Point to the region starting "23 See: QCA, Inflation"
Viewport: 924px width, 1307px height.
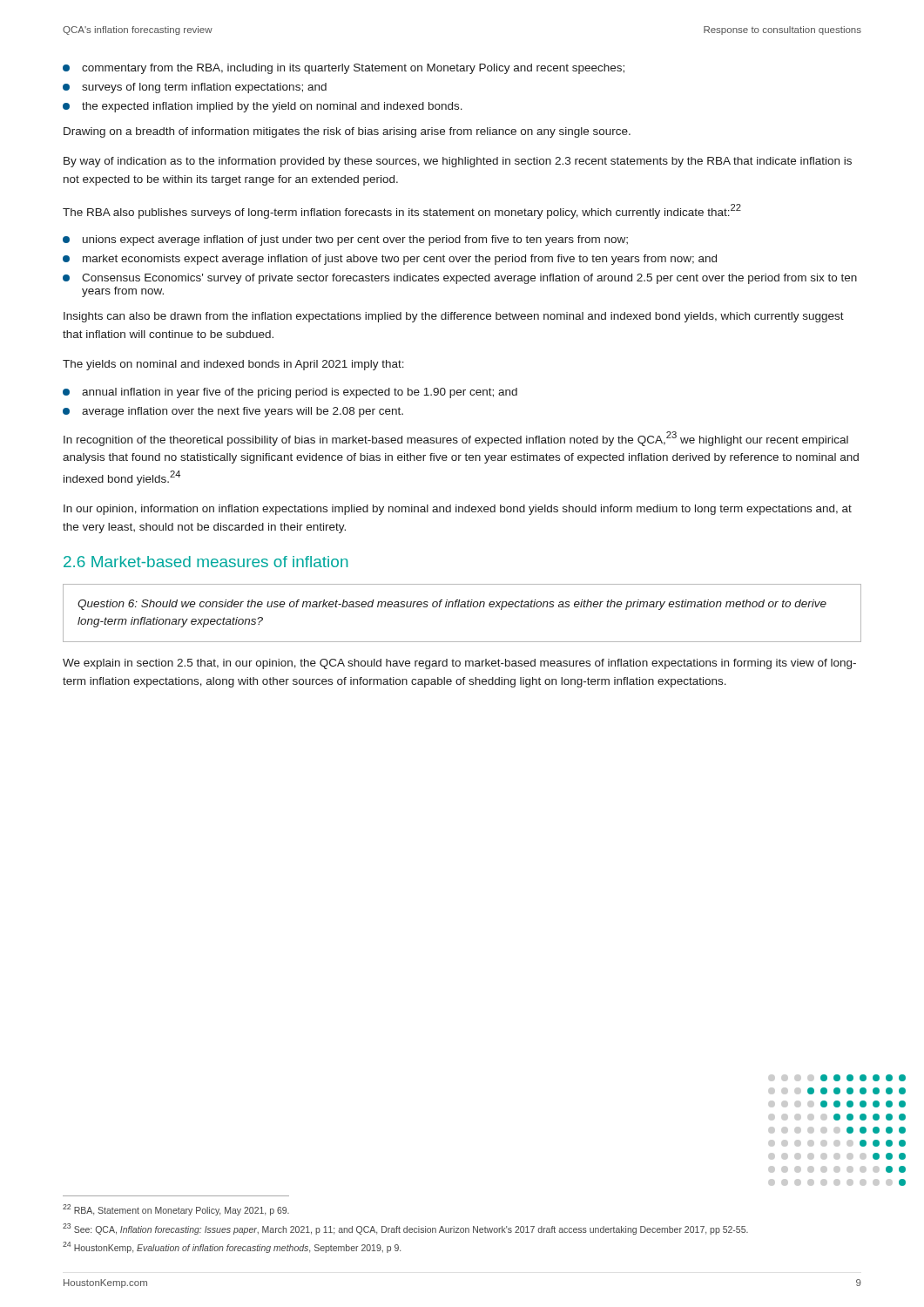406,1228
